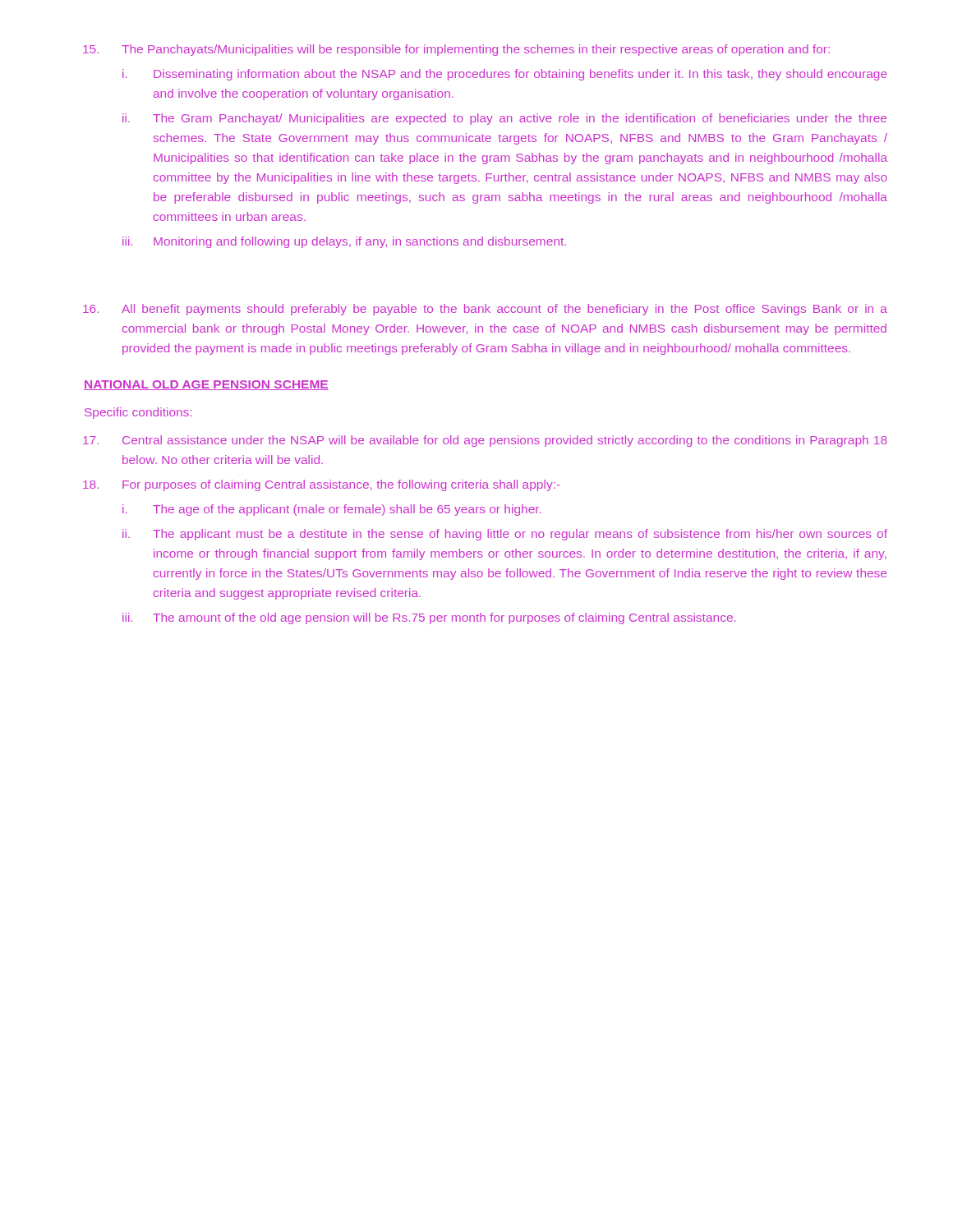Find the block on this page that starts "i. Disseminating information about the NSAP"
Screen dimensions: 1232x953
point(504,84)
